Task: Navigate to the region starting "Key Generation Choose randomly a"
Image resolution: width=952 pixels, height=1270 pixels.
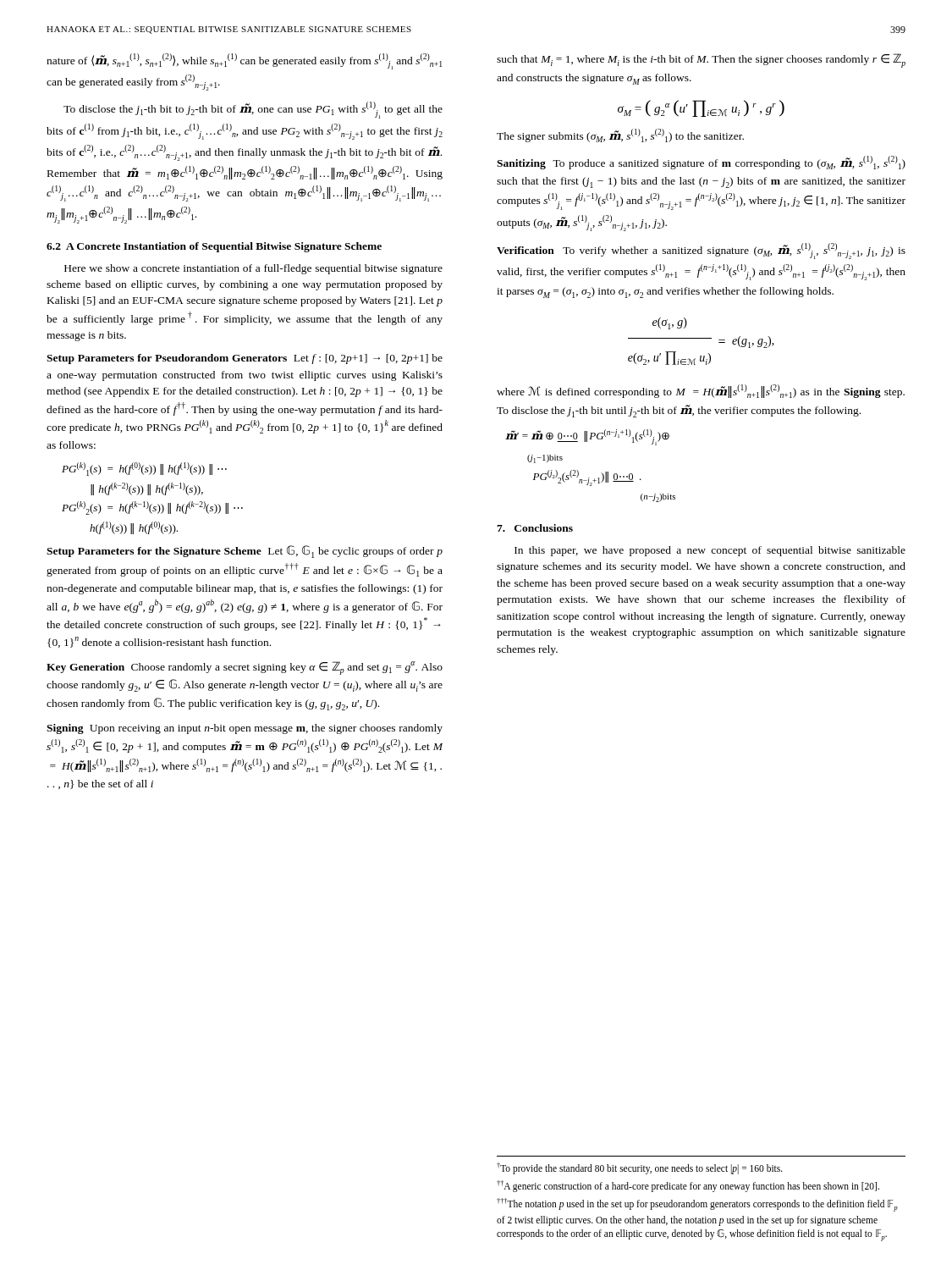Action: pos(245,685)
